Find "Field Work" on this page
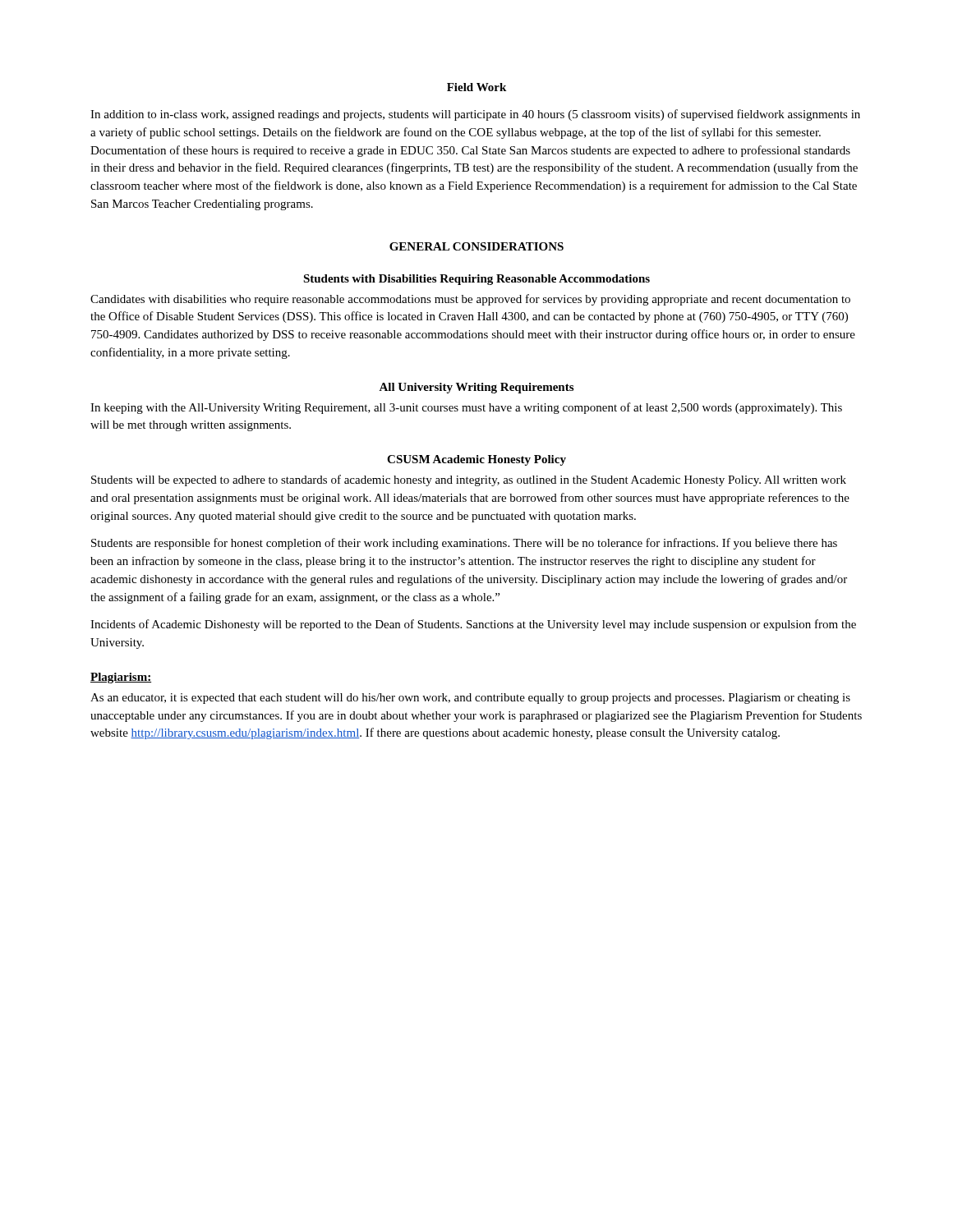The height and width of the screenshot is (1232, 953). (476, 87)
